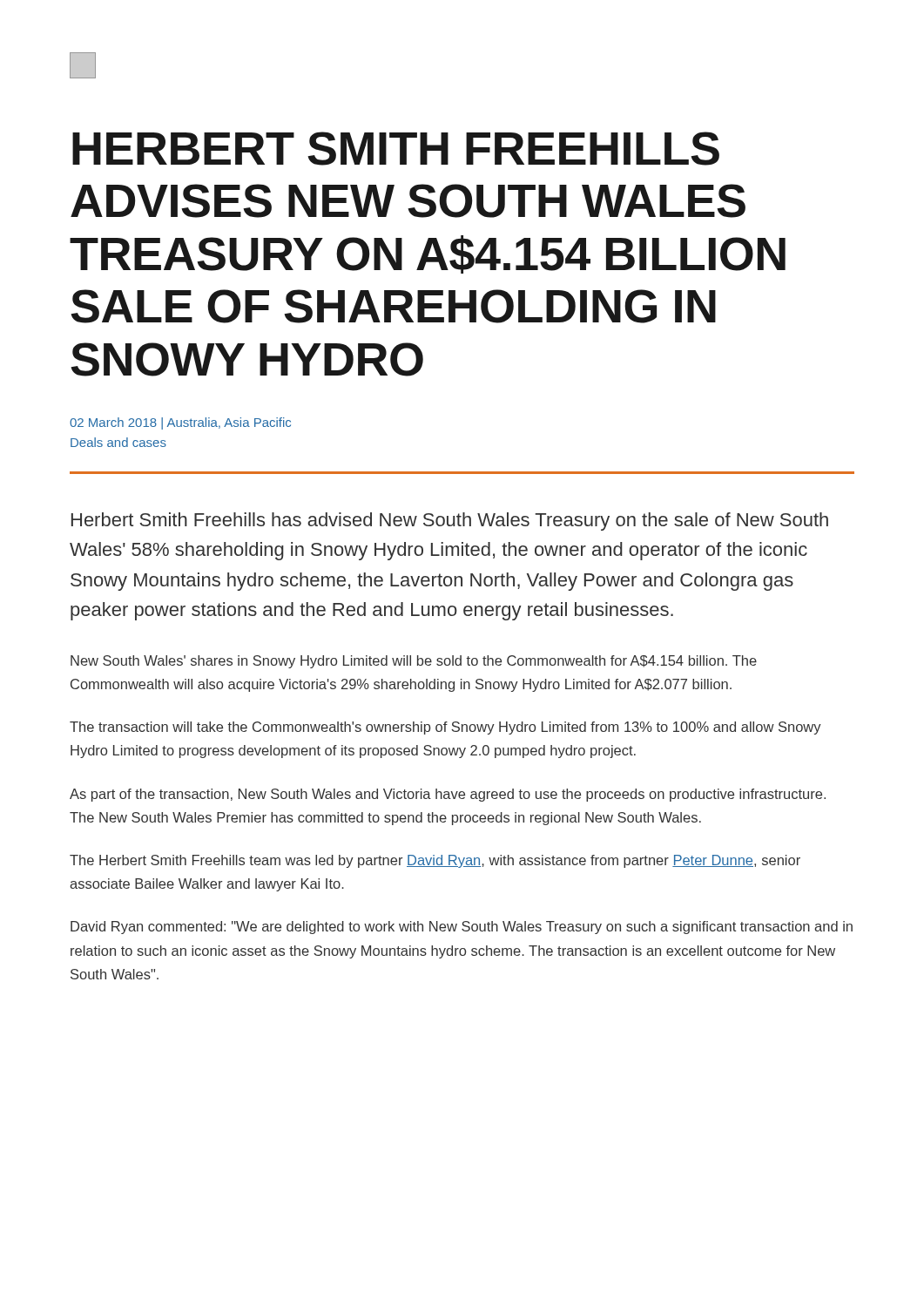Locate the block of text that opens with "Herbert Smith Freehills has advised"
This screenshot has width=924, height=1307.
click(x=449, y=565)
